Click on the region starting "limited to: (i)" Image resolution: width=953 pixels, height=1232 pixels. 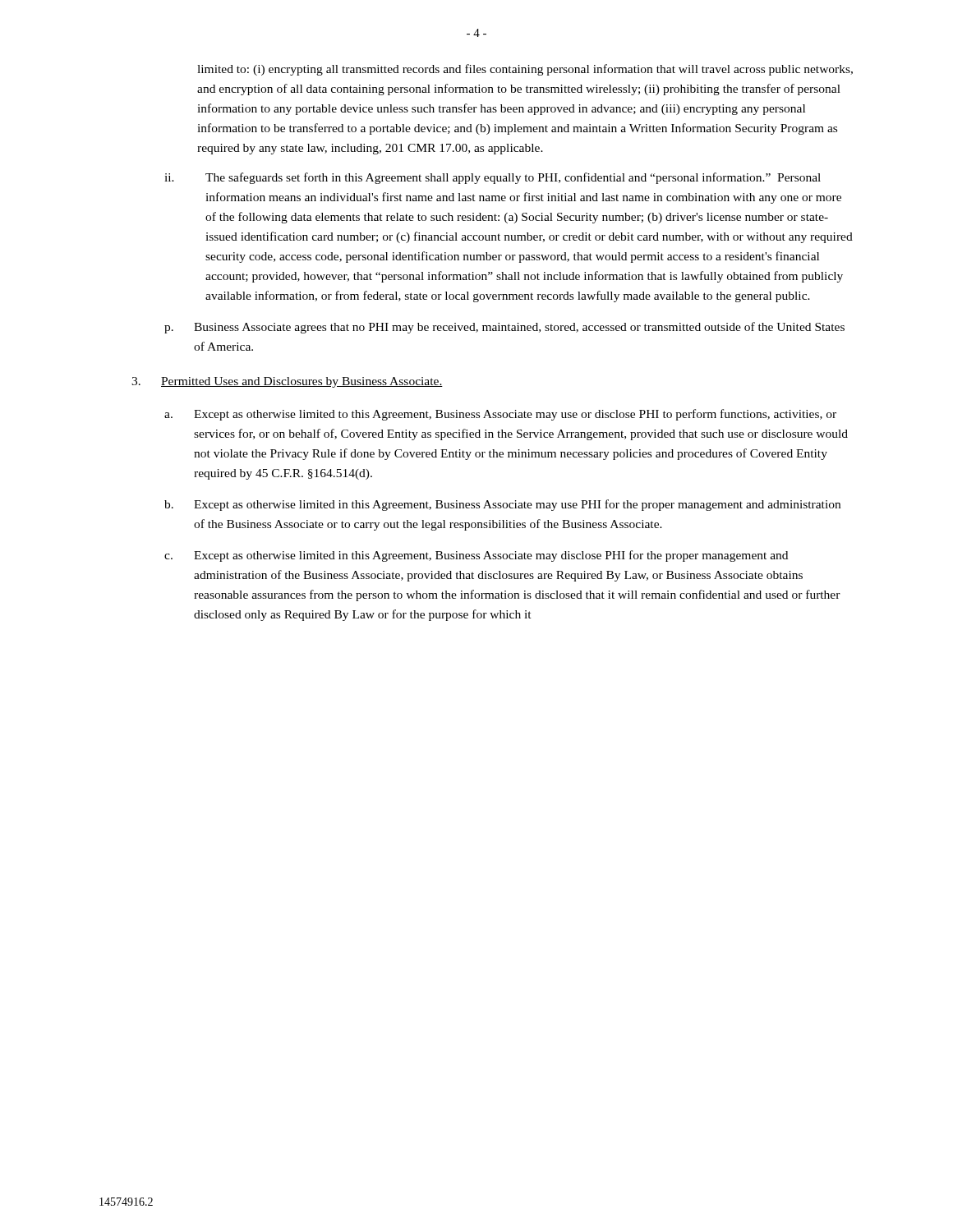coord(525,108)
